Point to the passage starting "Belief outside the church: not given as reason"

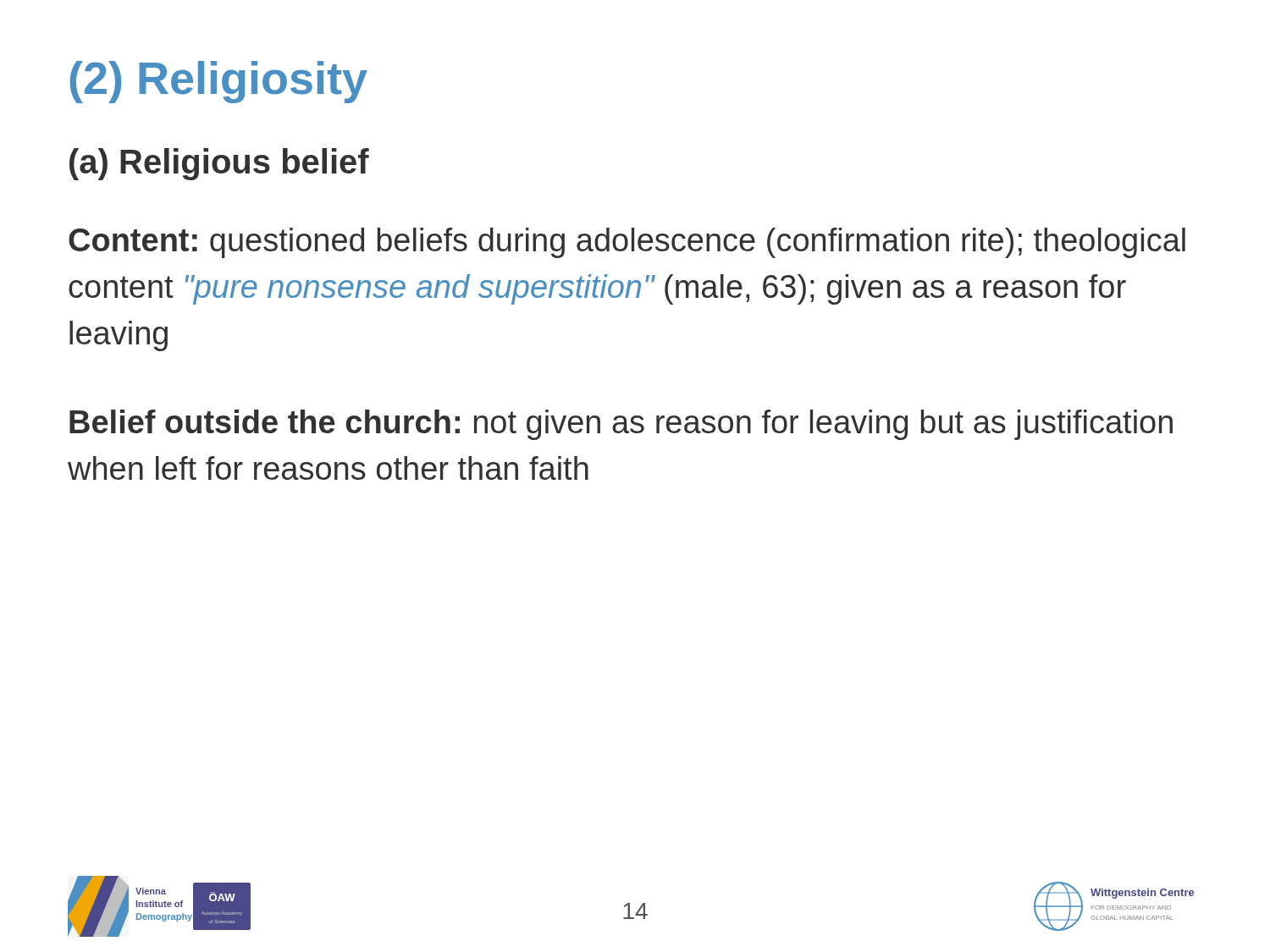coord(621,446)
